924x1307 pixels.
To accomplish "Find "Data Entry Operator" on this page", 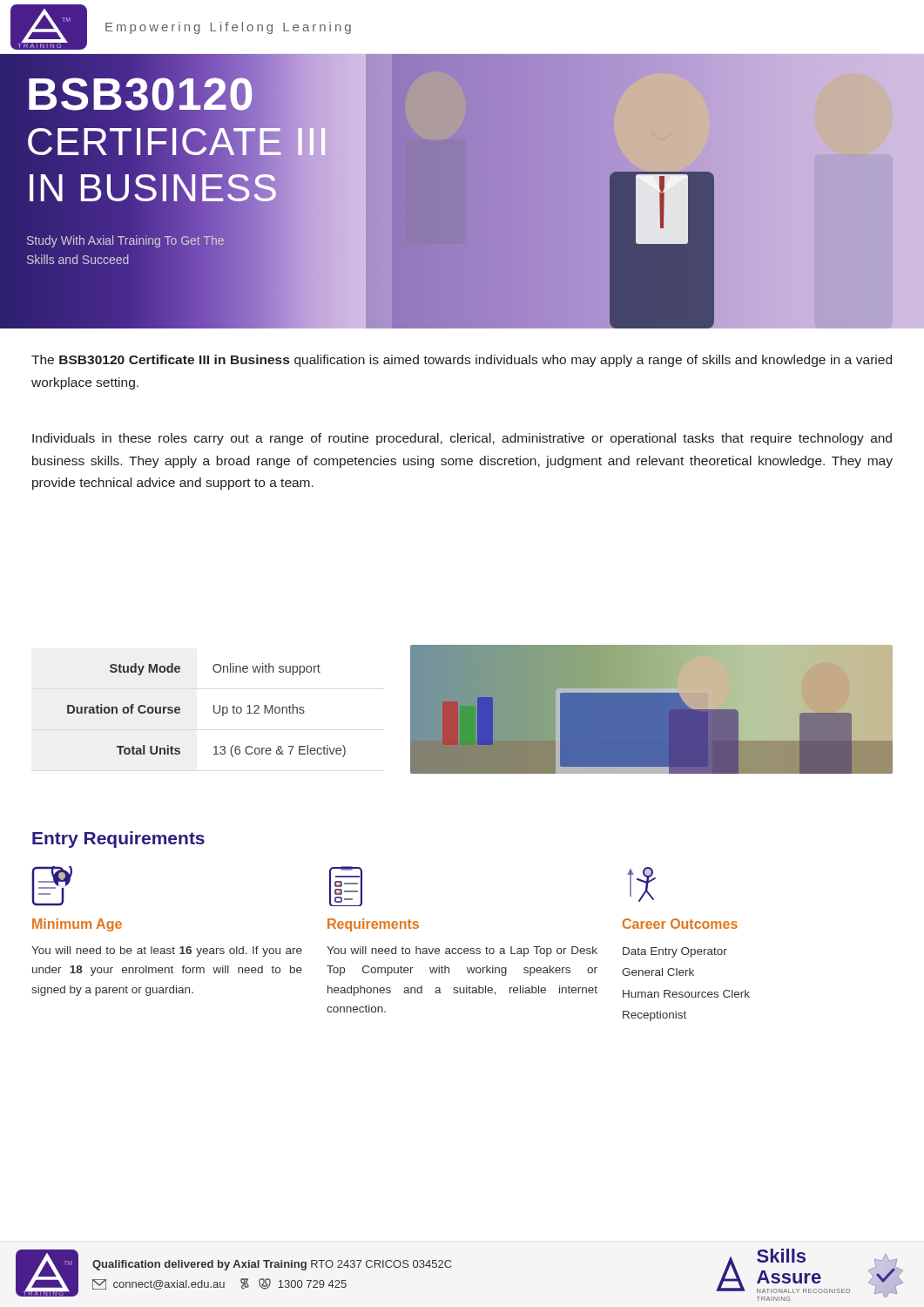I will pyautogui.click(x=674, y=951).
